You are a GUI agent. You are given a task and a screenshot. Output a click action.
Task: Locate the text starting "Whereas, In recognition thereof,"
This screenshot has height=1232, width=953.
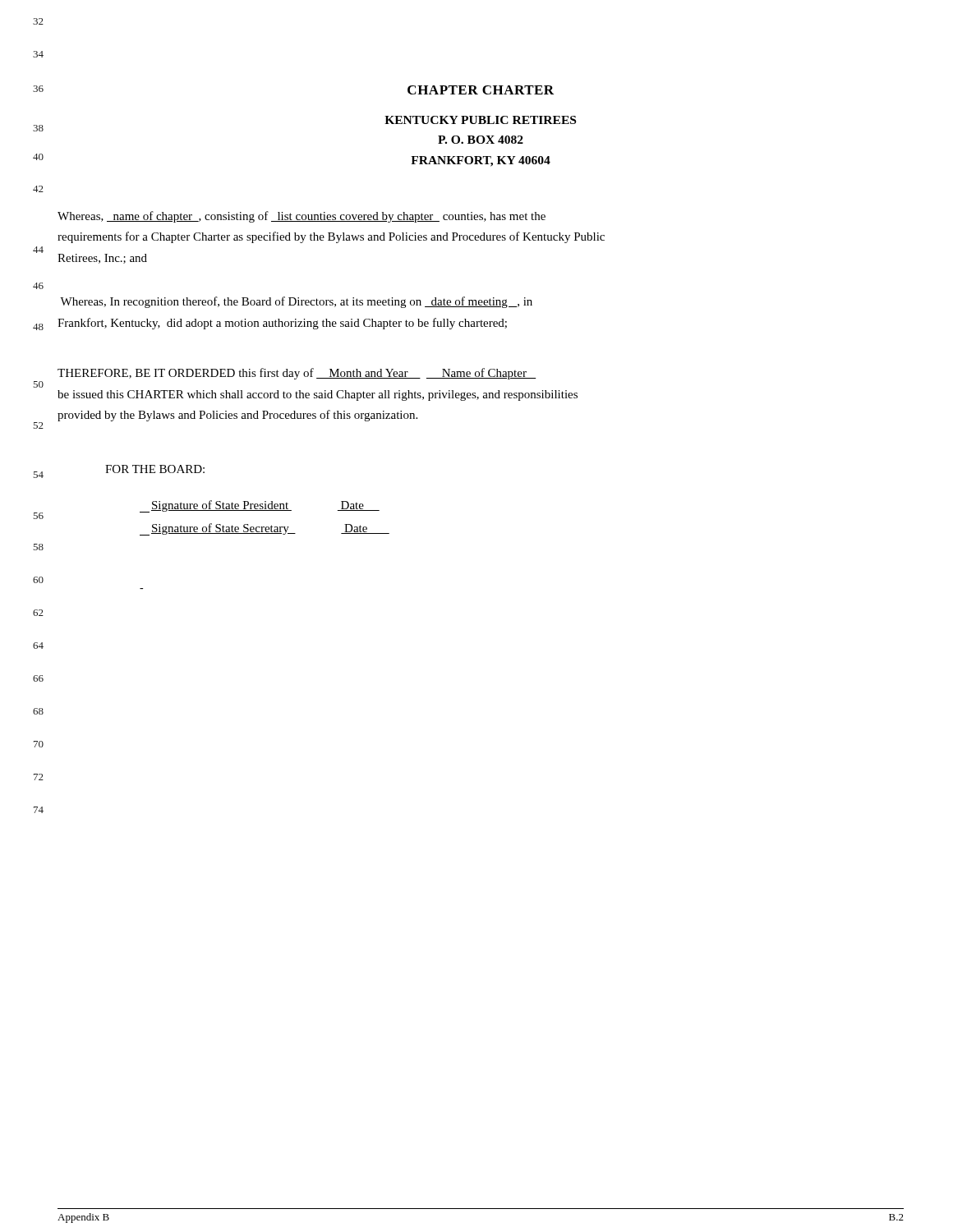tap(295, 302)
